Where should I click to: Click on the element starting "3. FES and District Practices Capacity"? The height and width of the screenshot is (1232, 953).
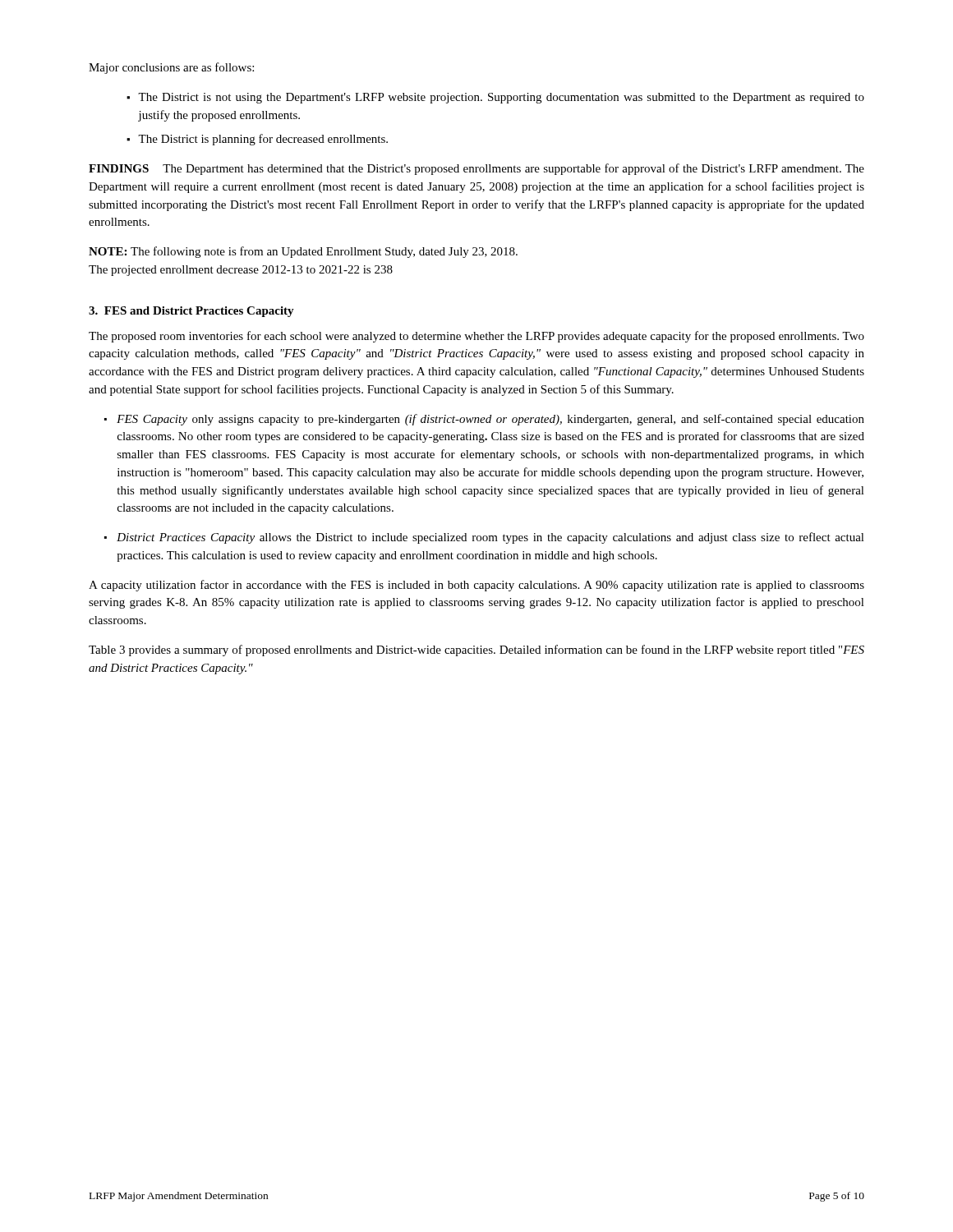click(x=191, y=310)
